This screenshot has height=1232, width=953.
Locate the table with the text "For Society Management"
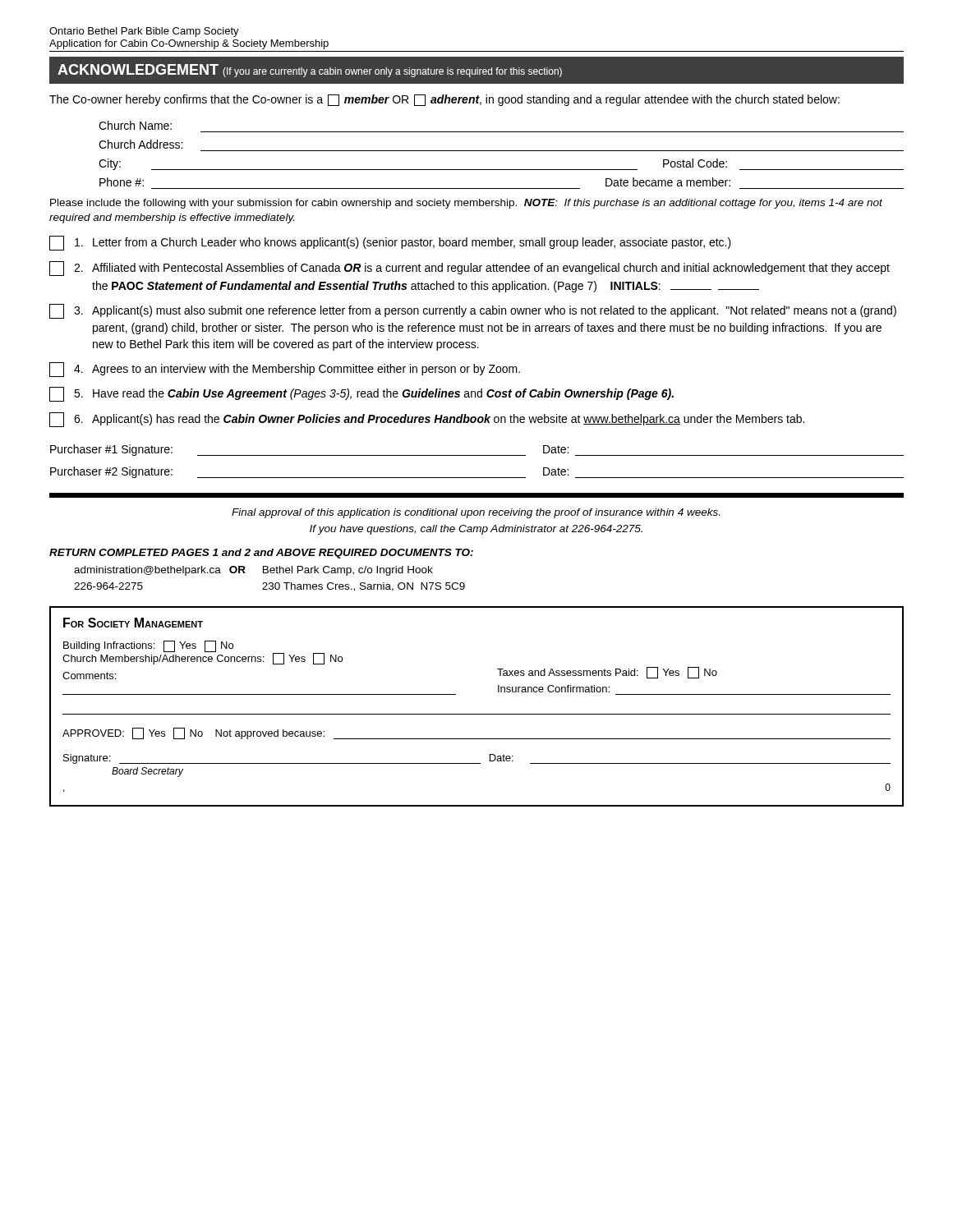tap(476, 706)
